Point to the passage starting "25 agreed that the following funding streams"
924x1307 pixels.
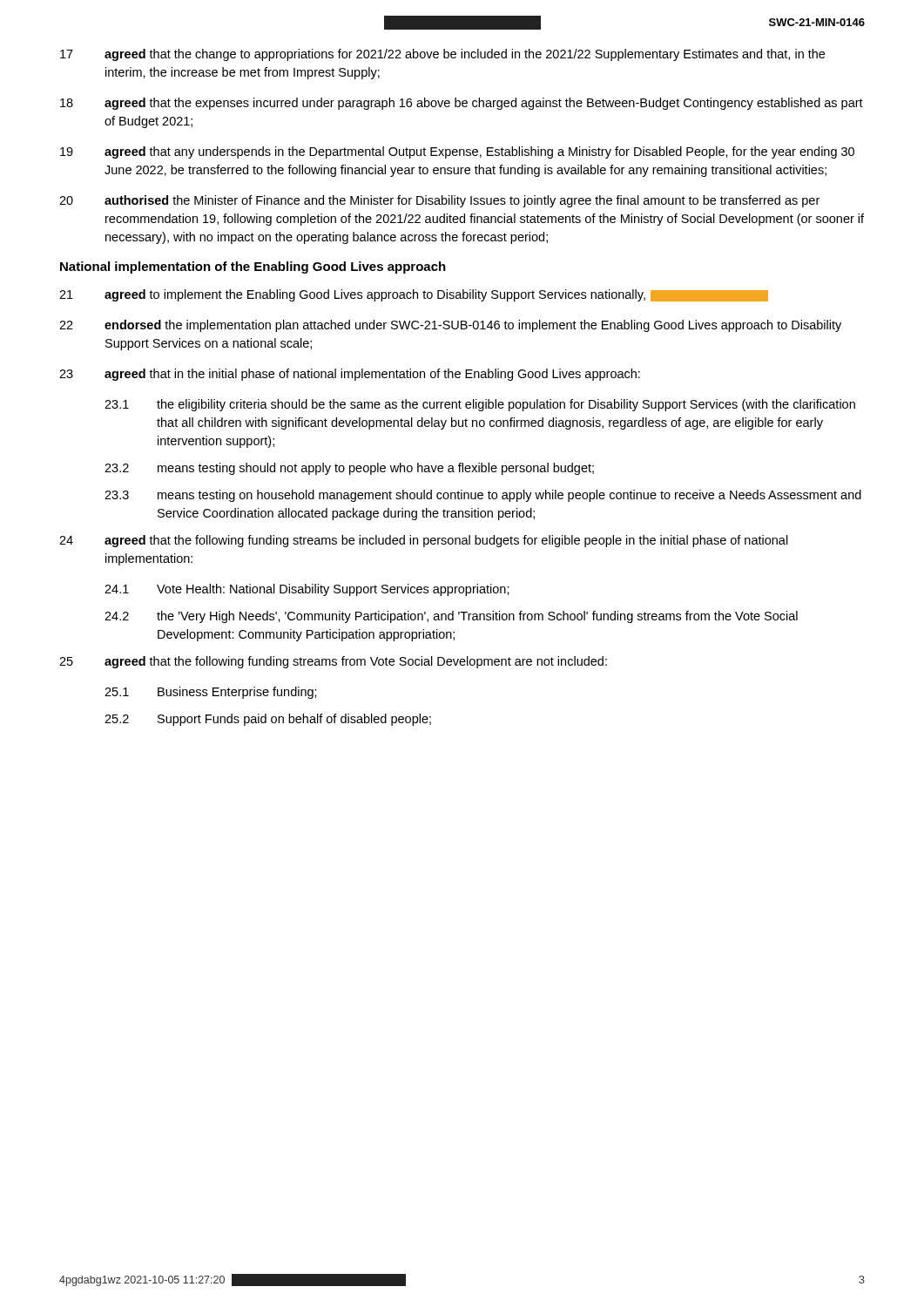point(462,662)
